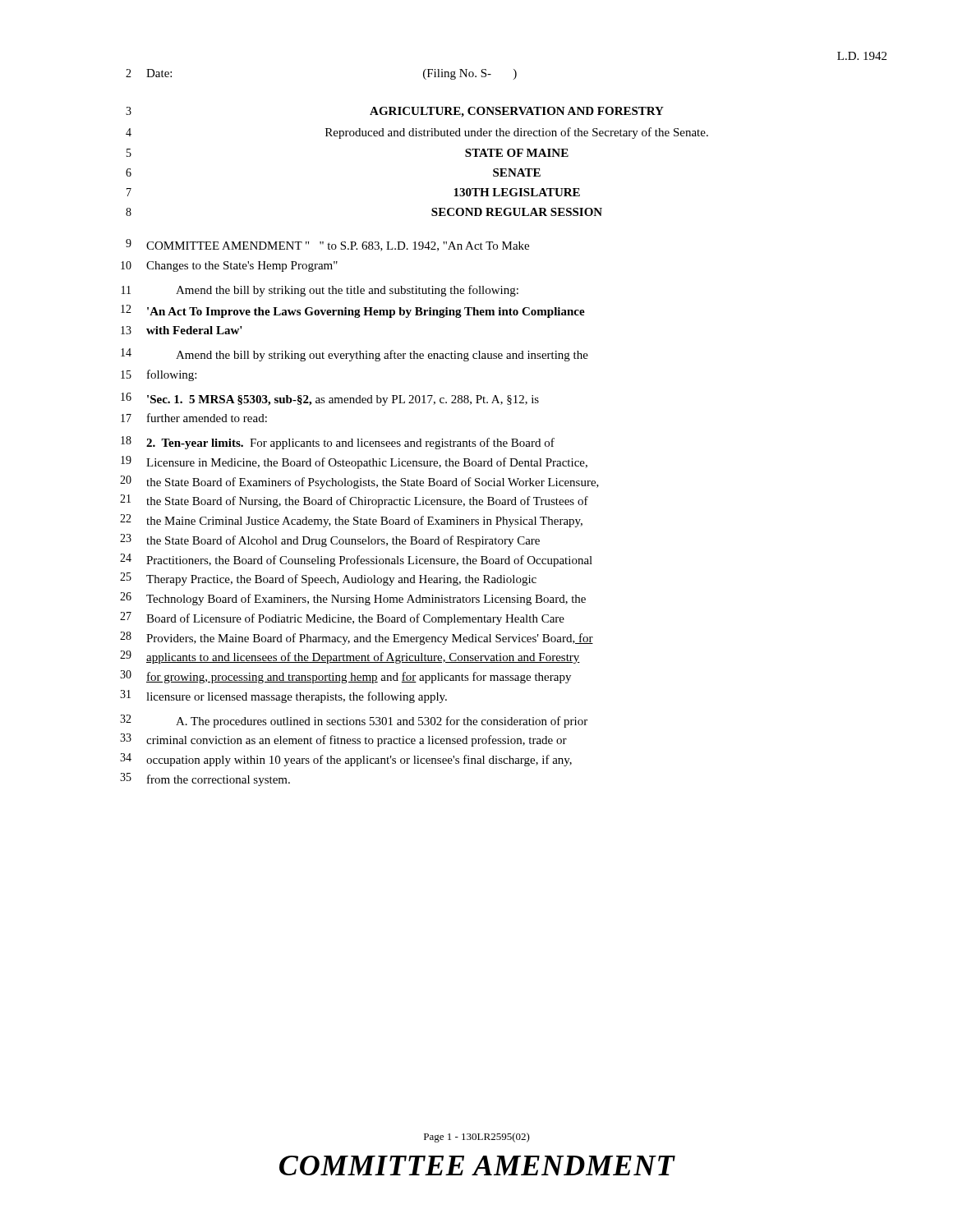This screenshot has height=1232, width=953.
Task: Select the text block that says "12 'An Act"
Action: [493, 312]
